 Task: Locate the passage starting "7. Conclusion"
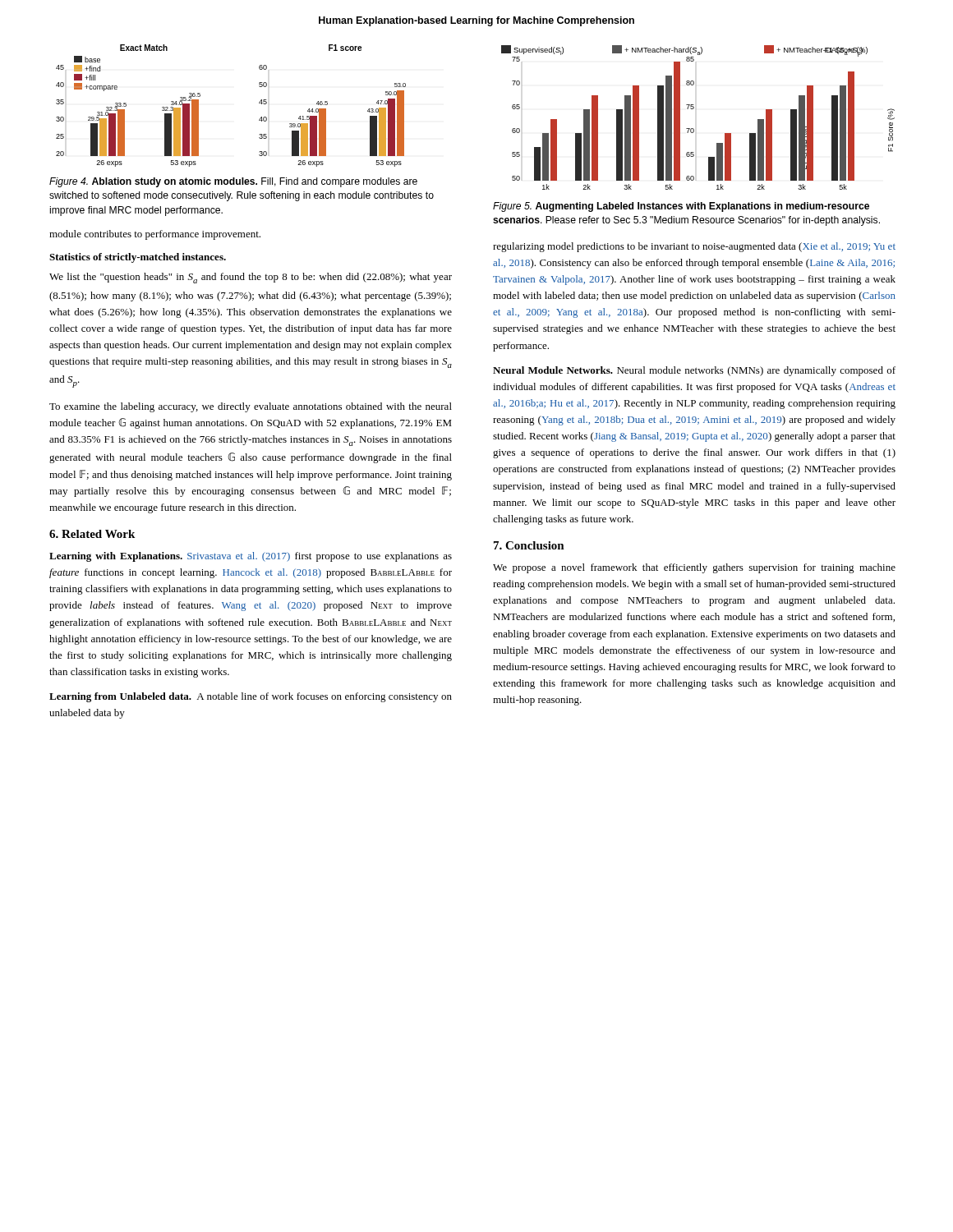(x=529, y=545)
